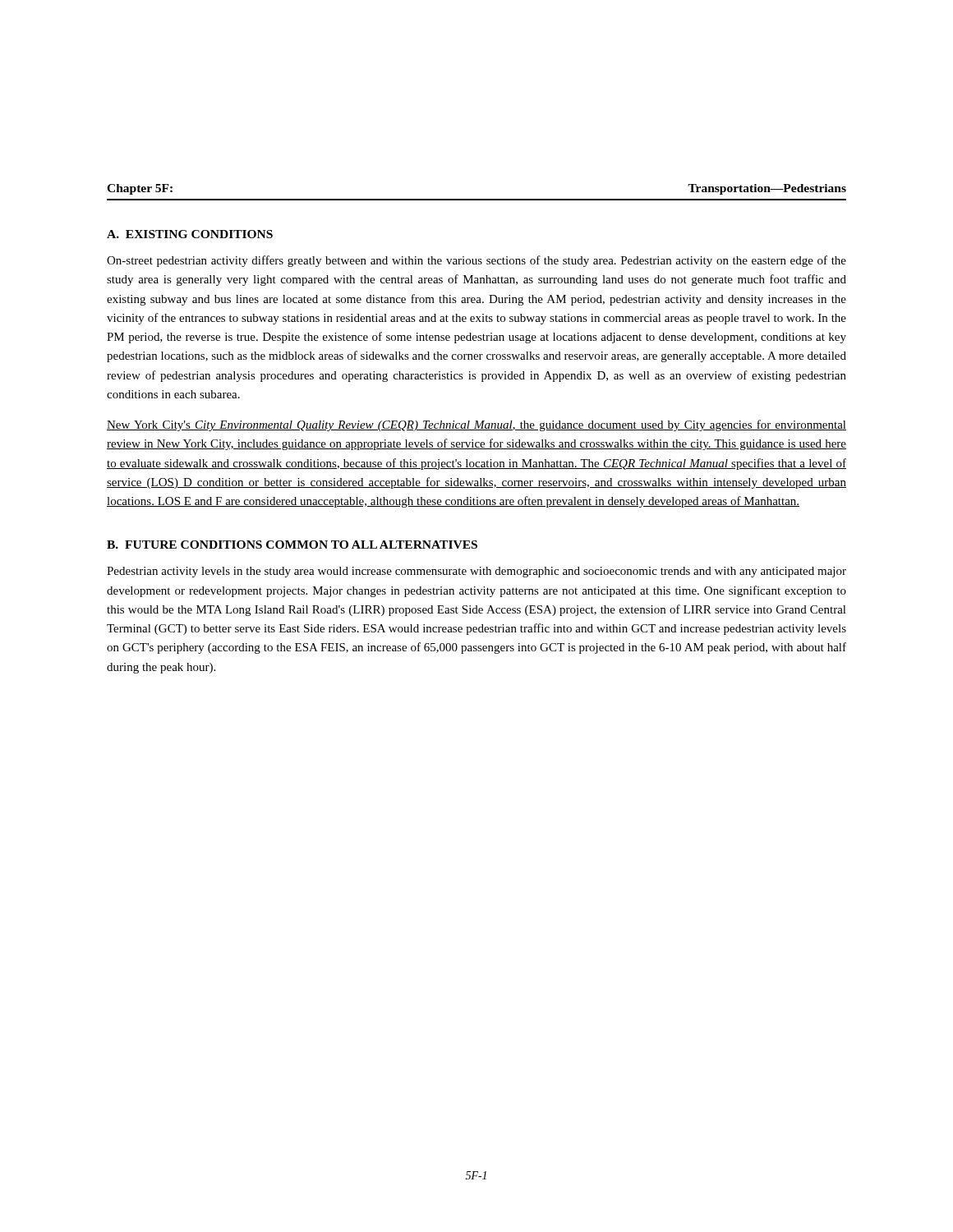Image resolution: width=953 pixels, height=1232 pixels.
Task: Find the section header containing "B. FUTURE CONDITIONS COMMON TO"
Action: click(x=292, y=544)
